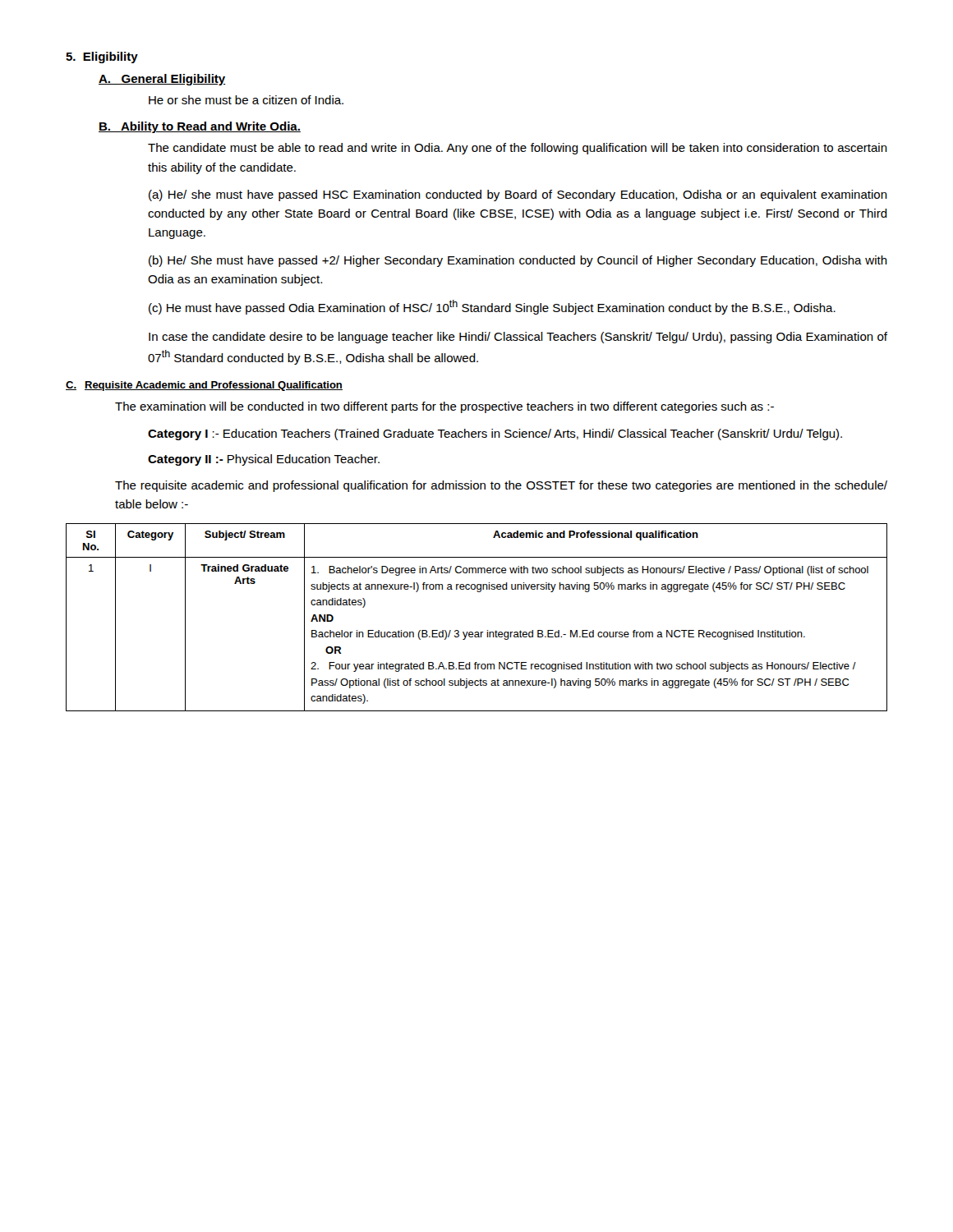
Task: Click on the list item that reads "(a) He/ she must have passed HSC"
Action: click(x=518, y=213)
